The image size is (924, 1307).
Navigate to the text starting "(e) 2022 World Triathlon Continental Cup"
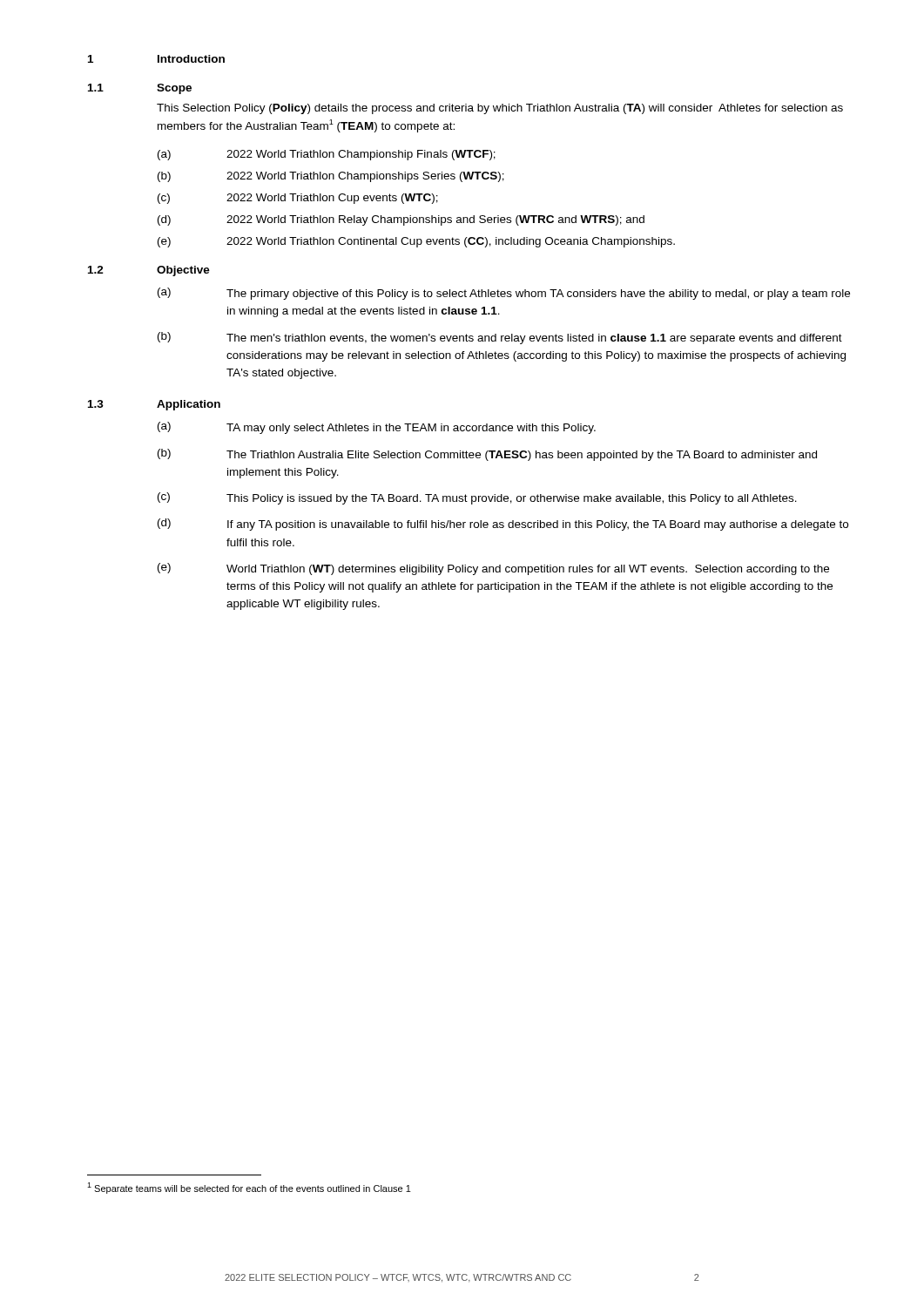[471, 241]
